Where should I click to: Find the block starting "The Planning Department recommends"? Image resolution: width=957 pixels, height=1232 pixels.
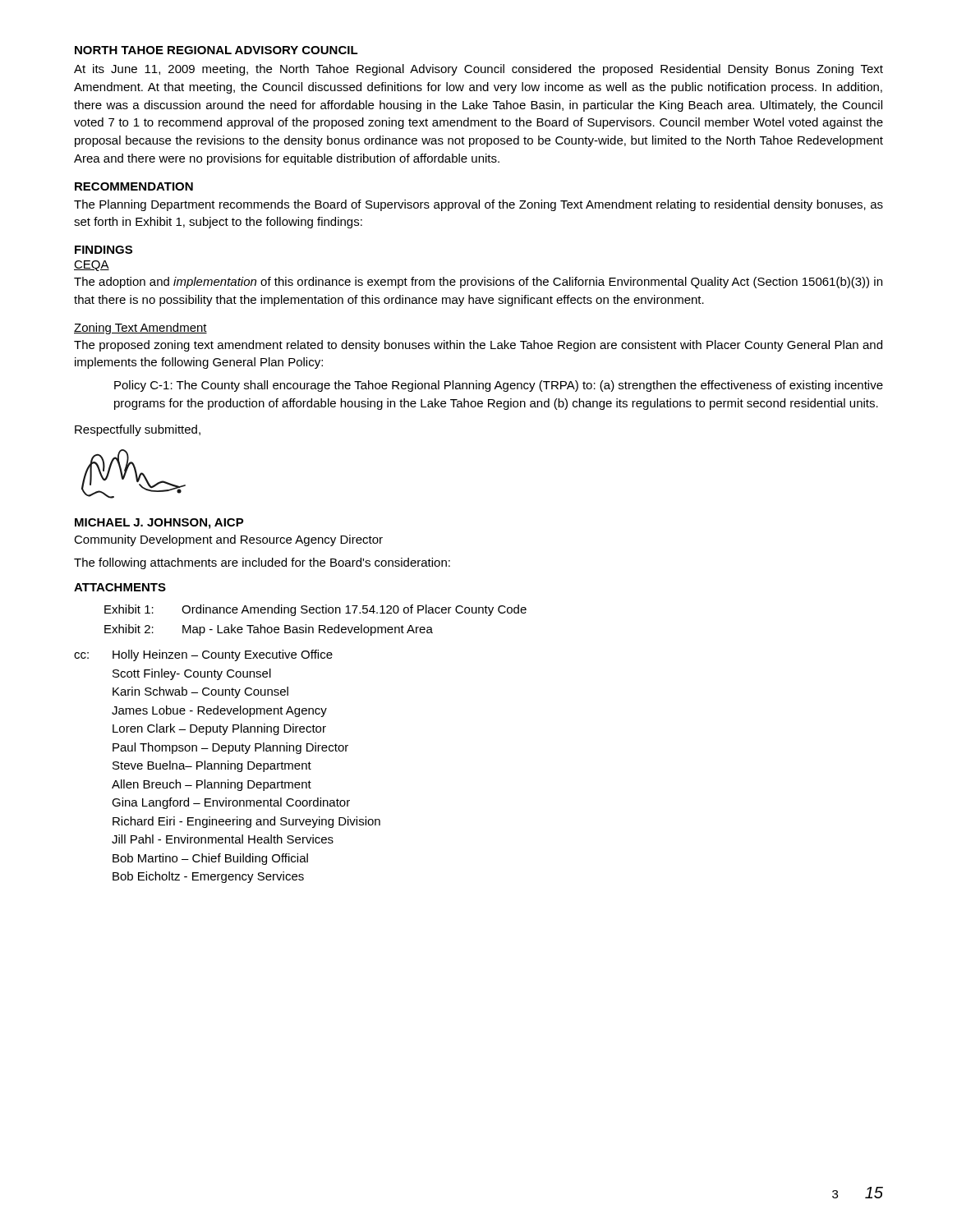478,213
